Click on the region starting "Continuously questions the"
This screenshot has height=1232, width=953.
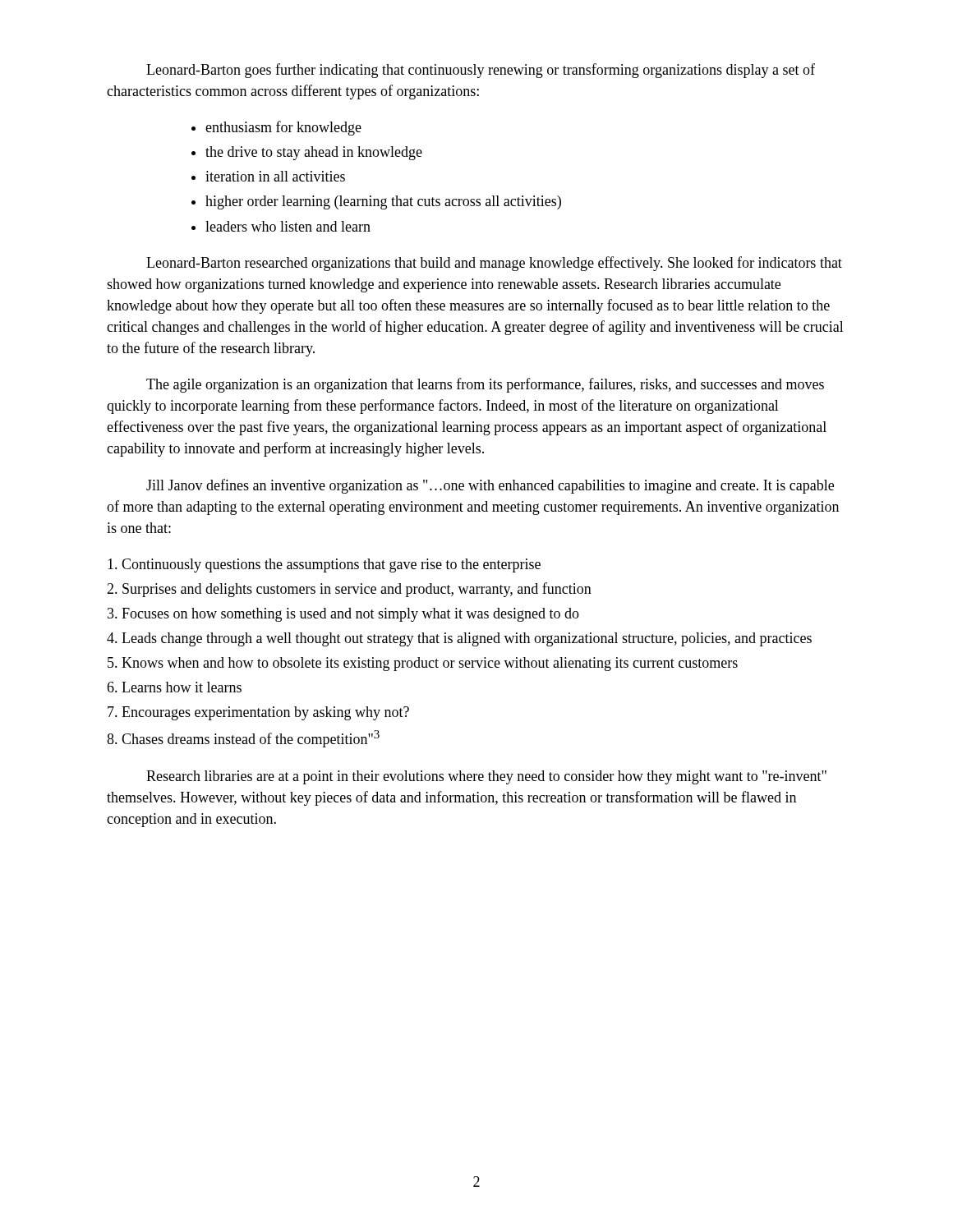click(324, 564)
